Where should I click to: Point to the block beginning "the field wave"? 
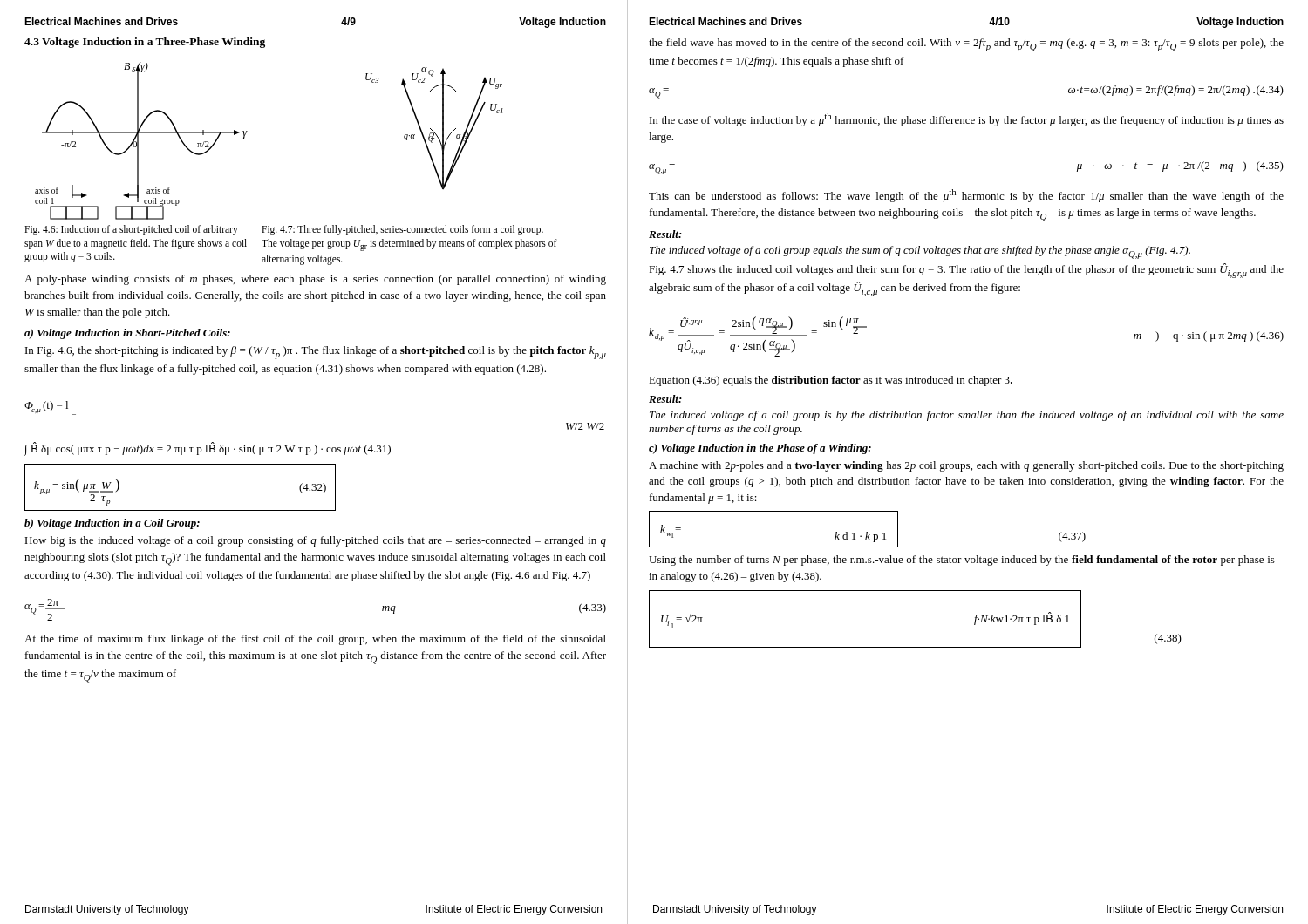click(x=966, y=52)
